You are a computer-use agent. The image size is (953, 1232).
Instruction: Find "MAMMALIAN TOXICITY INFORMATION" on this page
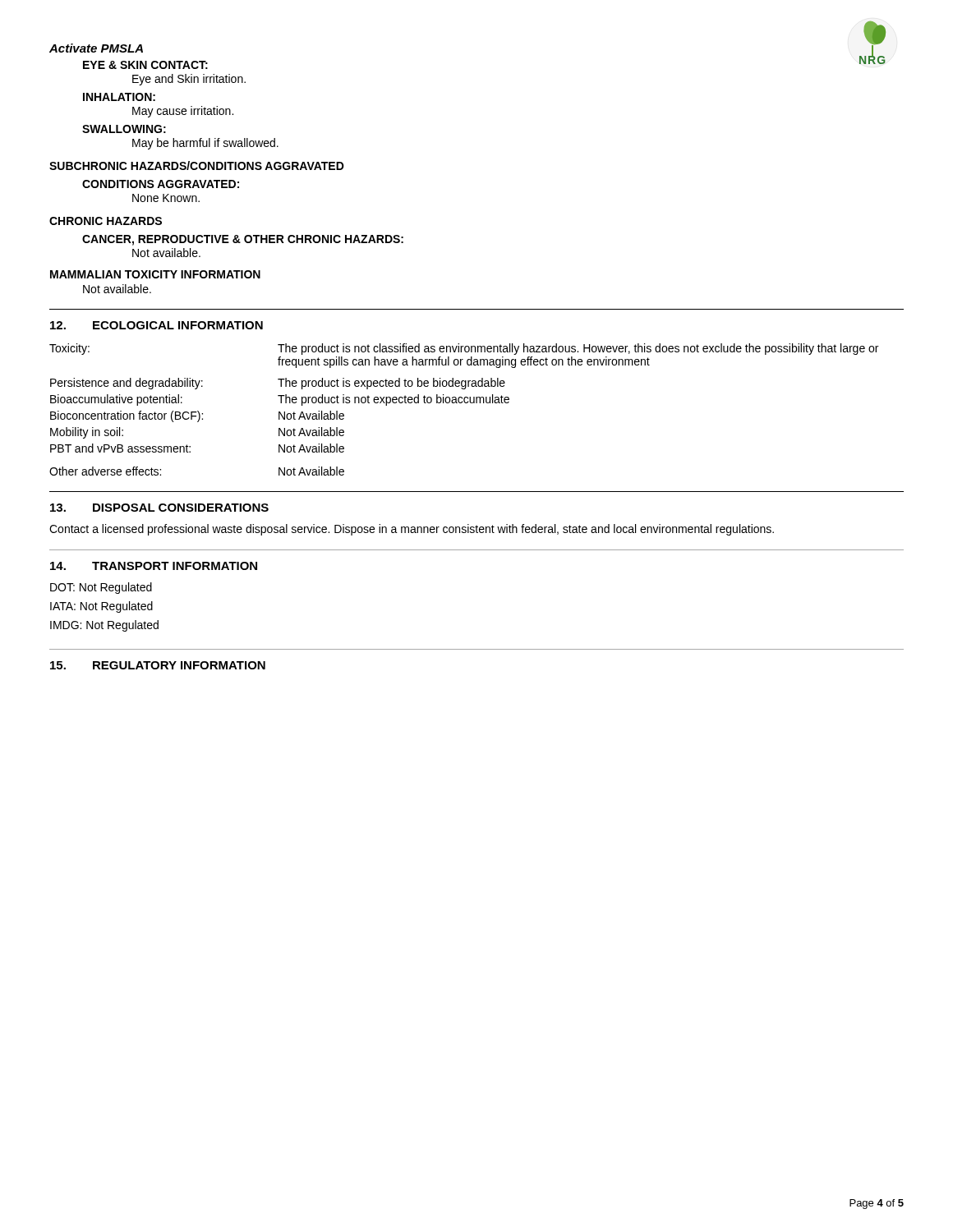point(155,274)
